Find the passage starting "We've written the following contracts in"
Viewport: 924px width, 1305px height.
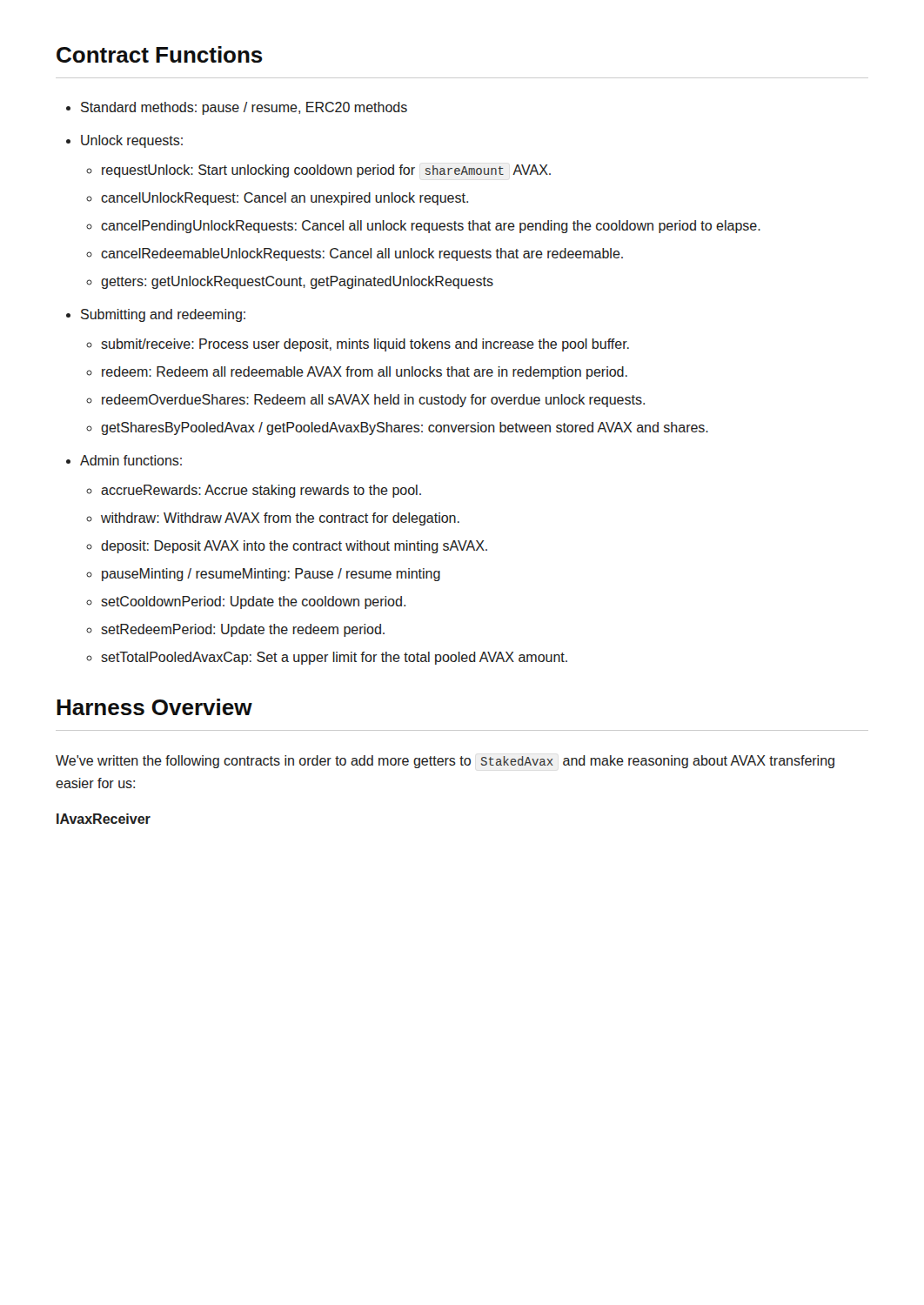[x=445, y=772]
